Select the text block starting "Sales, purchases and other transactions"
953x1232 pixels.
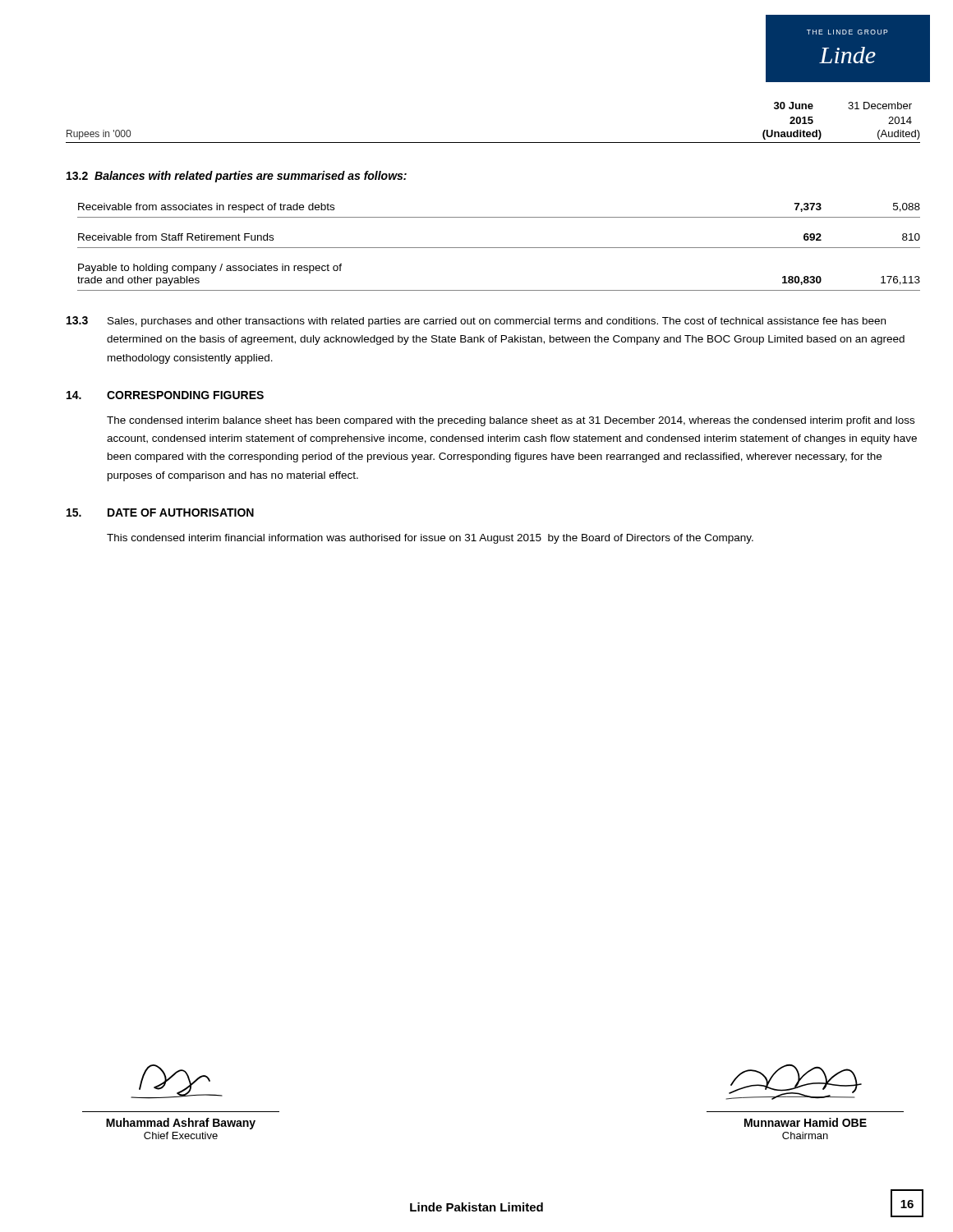506,339
